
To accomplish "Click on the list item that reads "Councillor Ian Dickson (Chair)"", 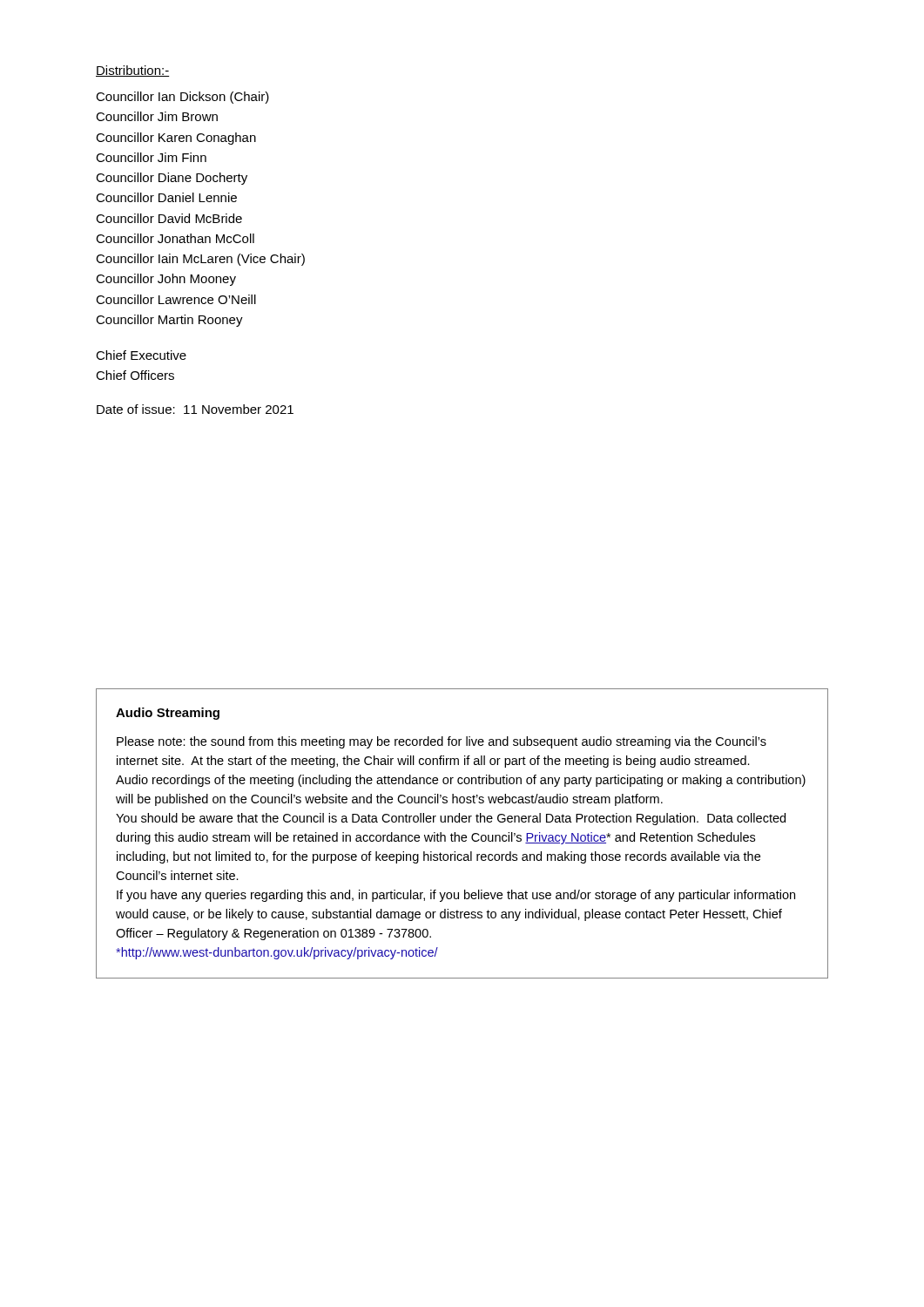I will pos(183,96).
